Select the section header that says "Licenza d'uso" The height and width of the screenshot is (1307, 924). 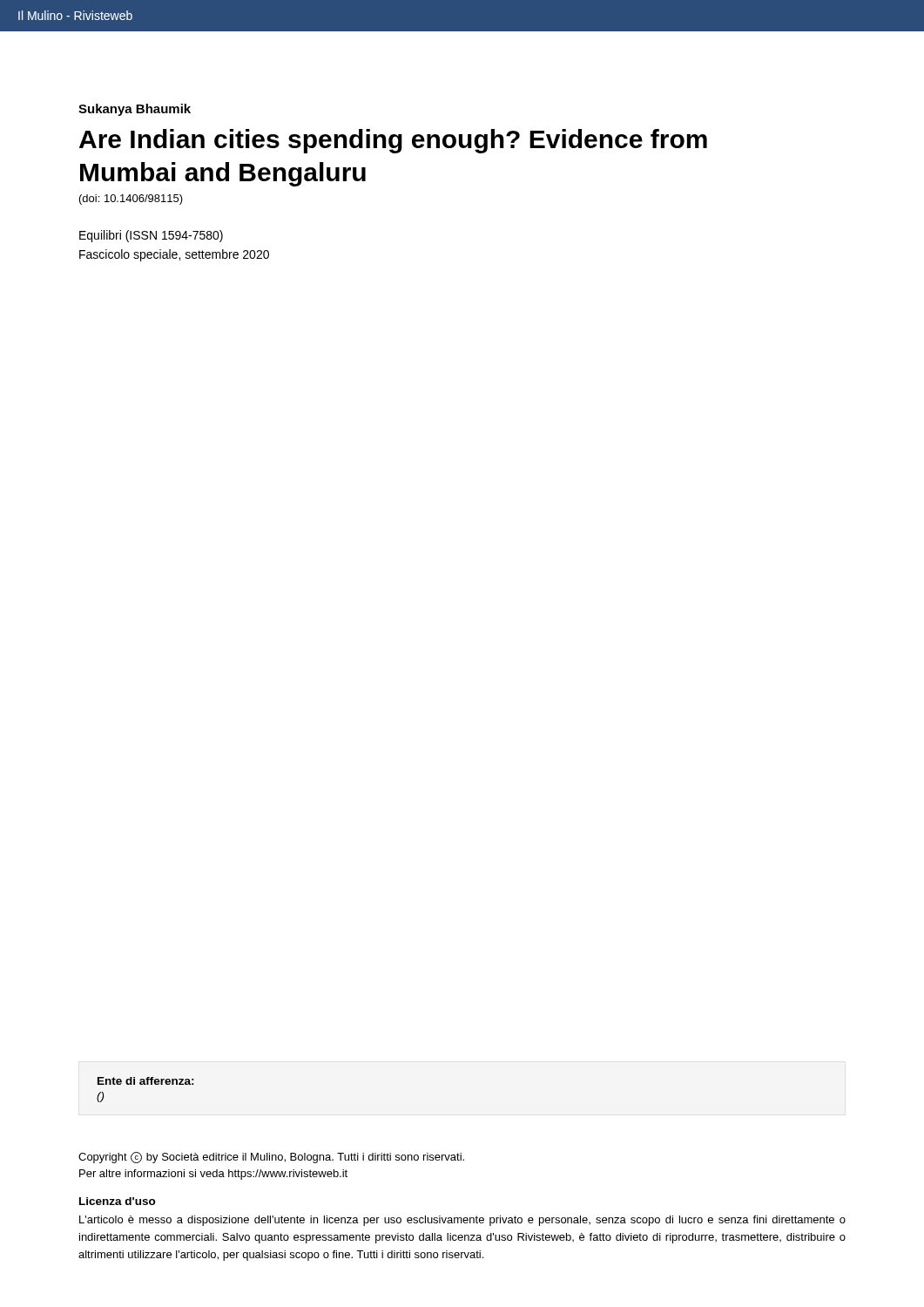pos(117,1201)
